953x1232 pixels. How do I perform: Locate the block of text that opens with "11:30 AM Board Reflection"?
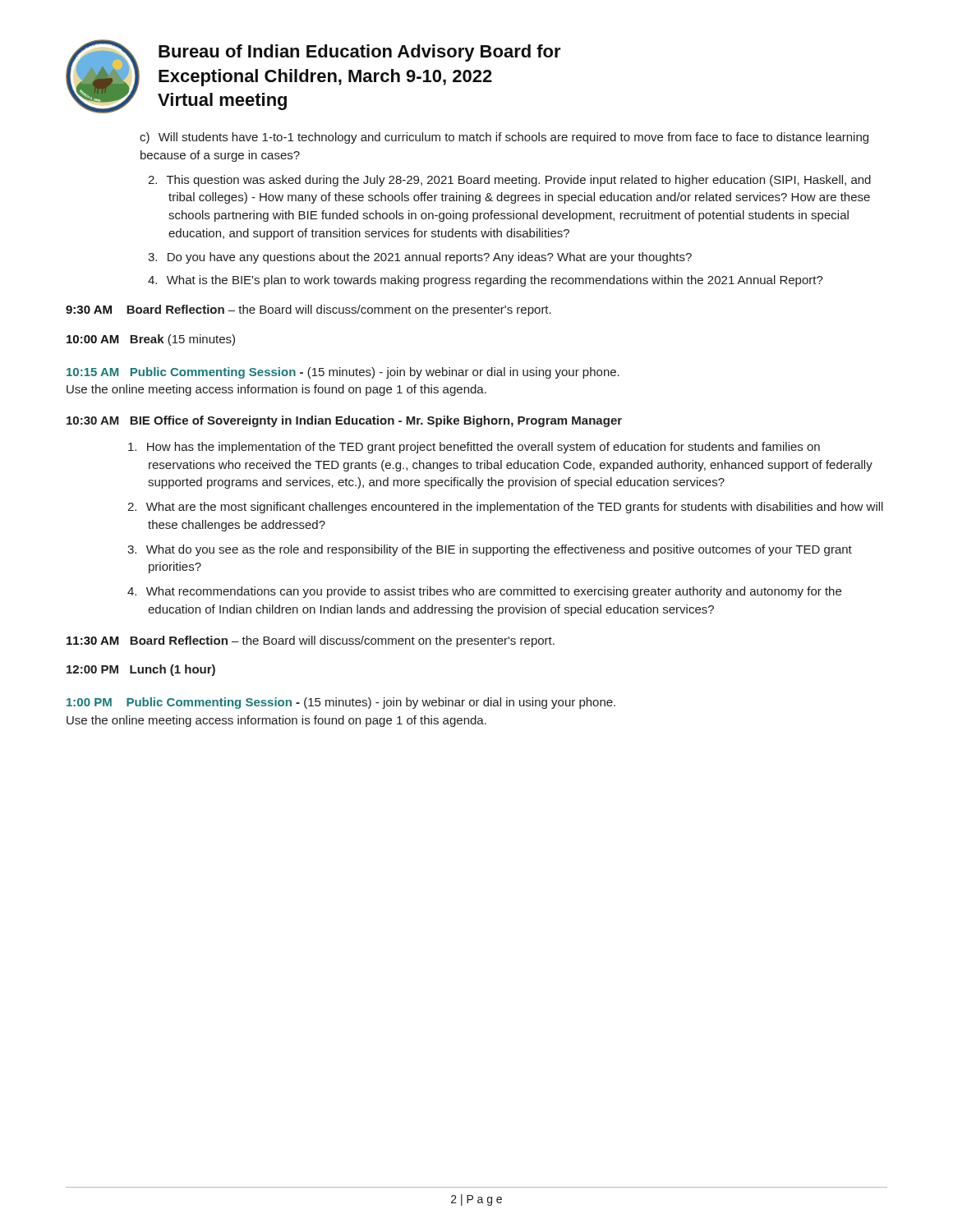[311, 640]
